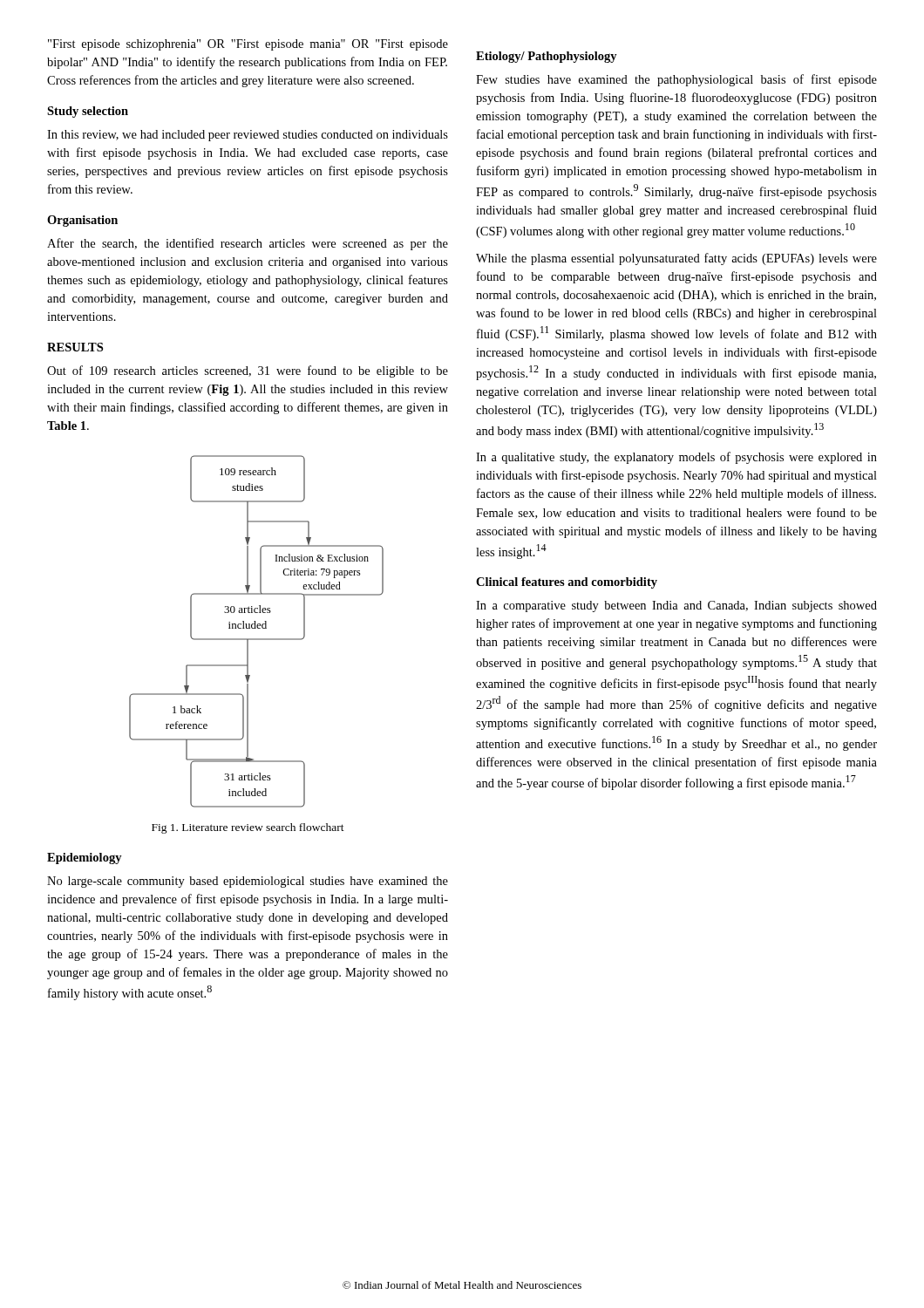924x1308 pixels.
Task: Locate the block of text that opens with "In a comparative study between"
Action: [x=676, y=695]
